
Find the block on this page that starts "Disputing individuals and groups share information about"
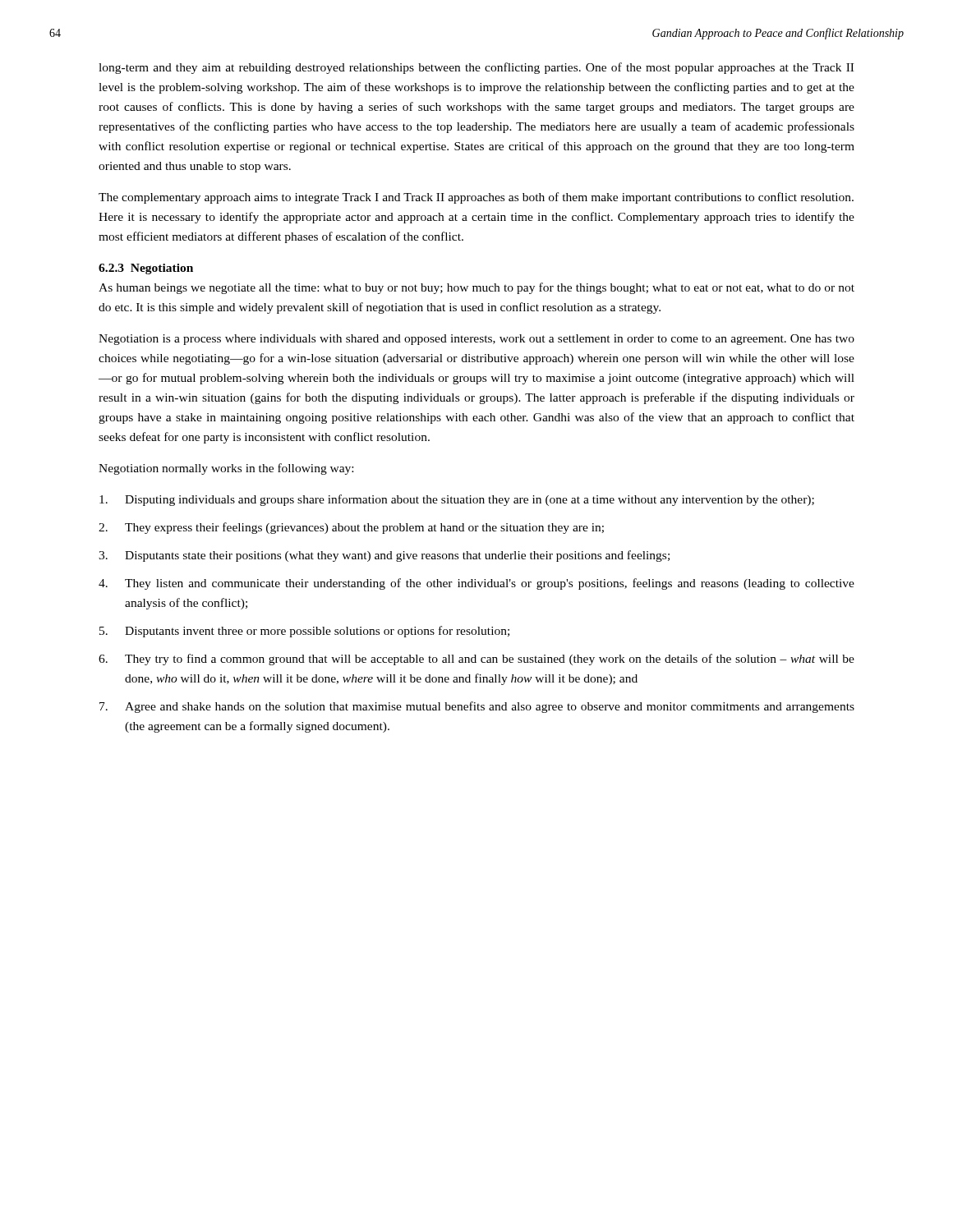pyautogui.click(x=476, y=500)
